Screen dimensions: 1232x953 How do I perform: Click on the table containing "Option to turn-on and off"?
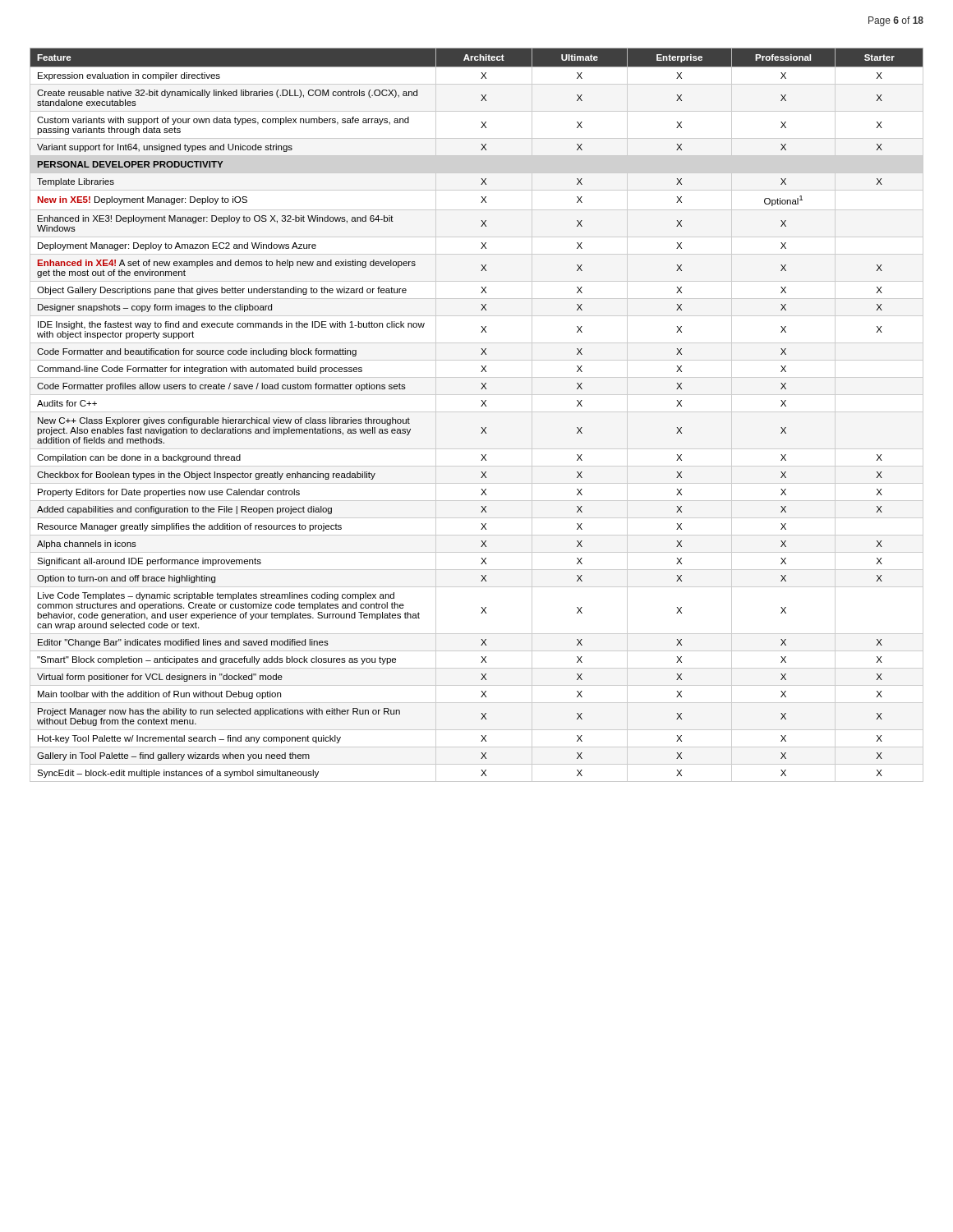476,415
